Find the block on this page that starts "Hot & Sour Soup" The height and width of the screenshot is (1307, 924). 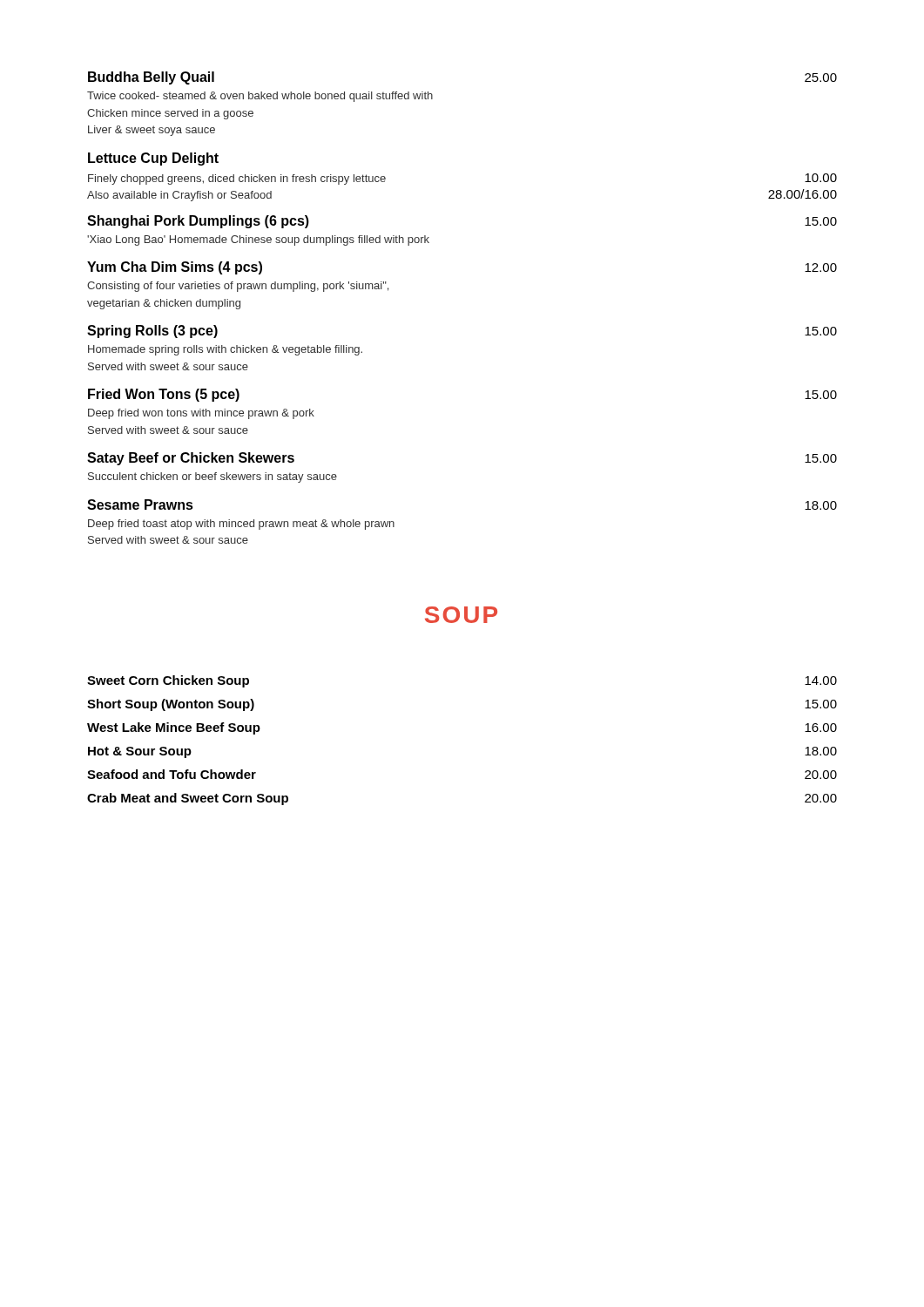(x=140, y=752)
